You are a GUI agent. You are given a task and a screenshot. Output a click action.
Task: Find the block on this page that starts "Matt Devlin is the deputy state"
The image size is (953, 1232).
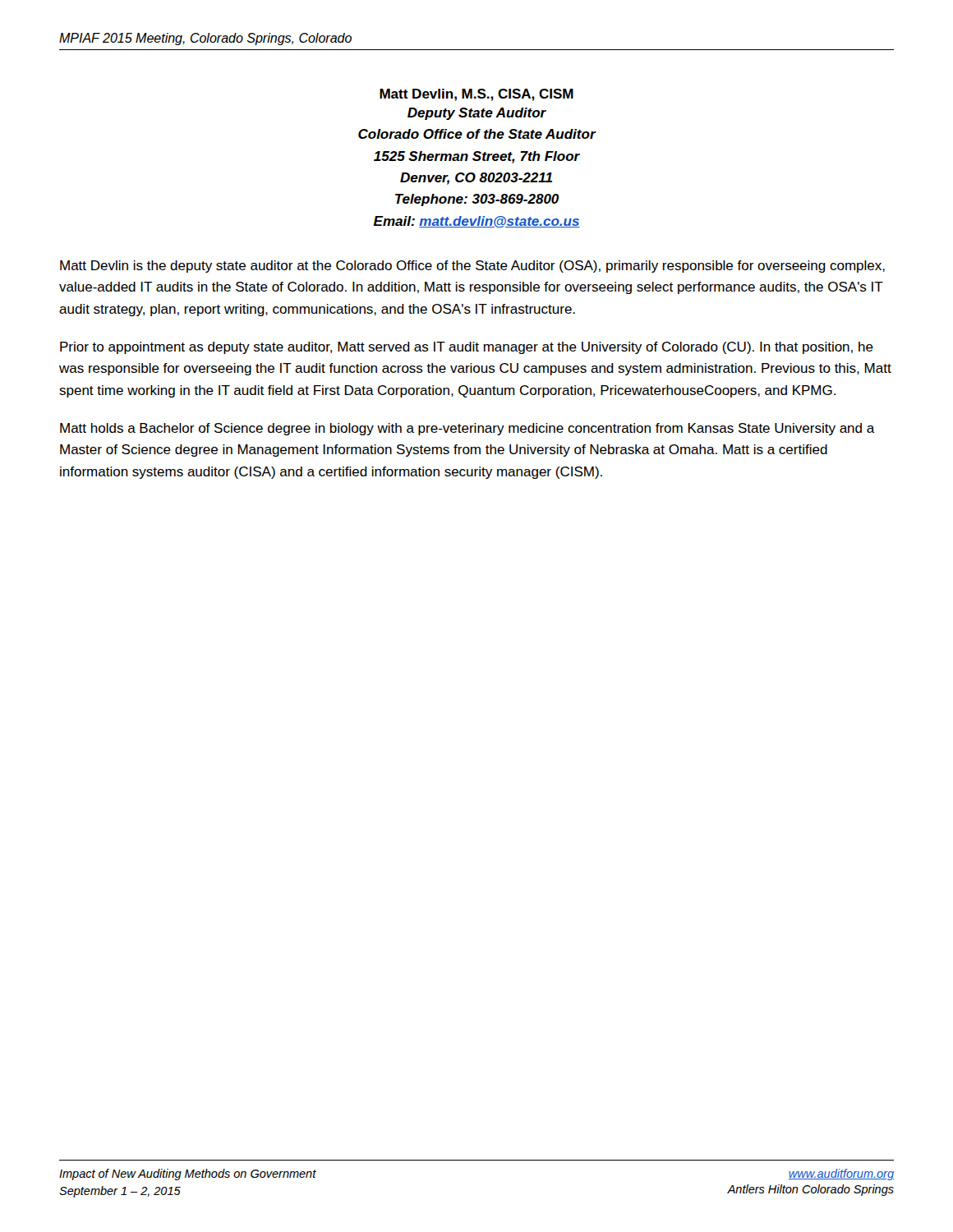click(x=472, y=287)
